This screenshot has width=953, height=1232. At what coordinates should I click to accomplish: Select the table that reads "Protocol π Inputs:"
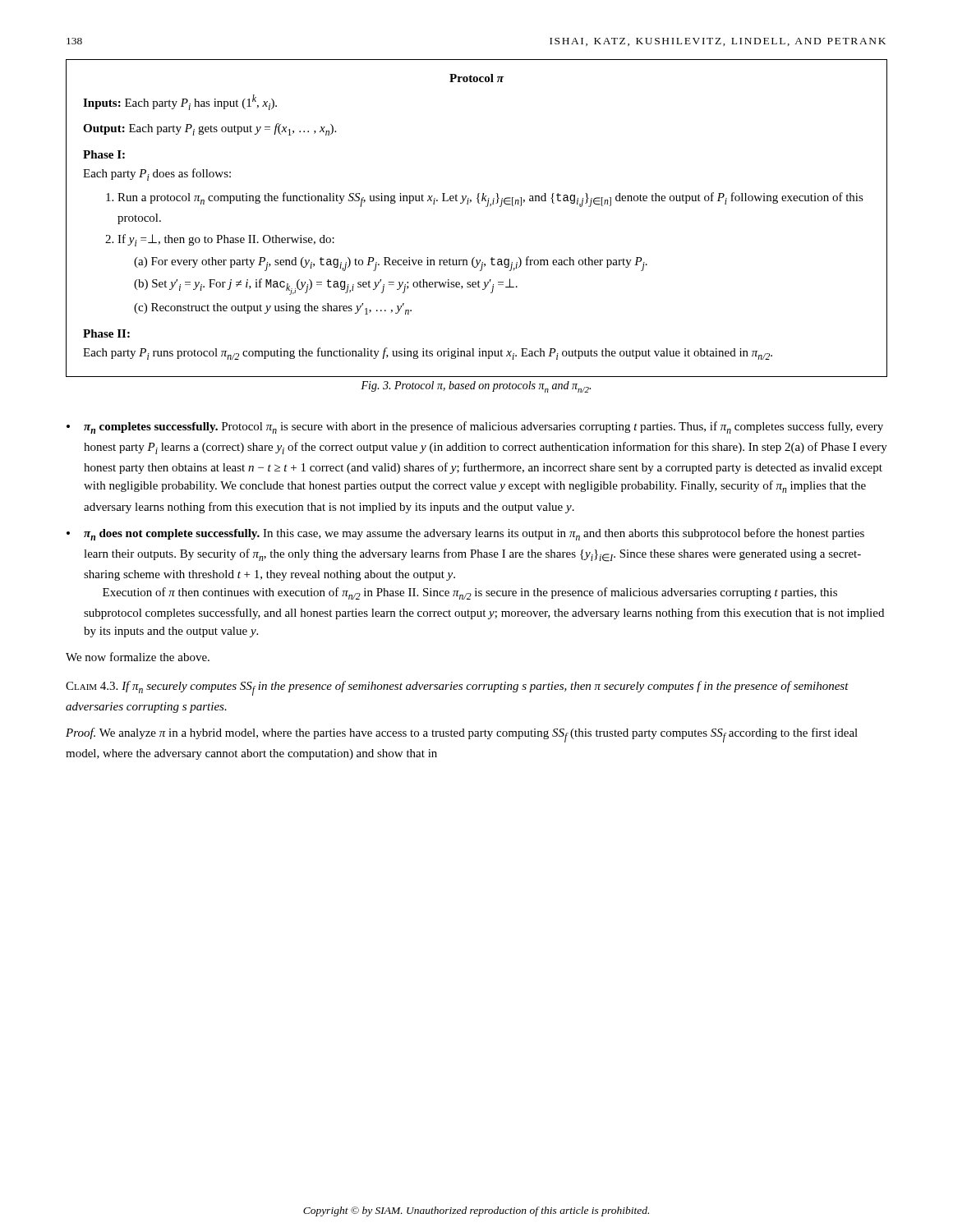(476, 218)
